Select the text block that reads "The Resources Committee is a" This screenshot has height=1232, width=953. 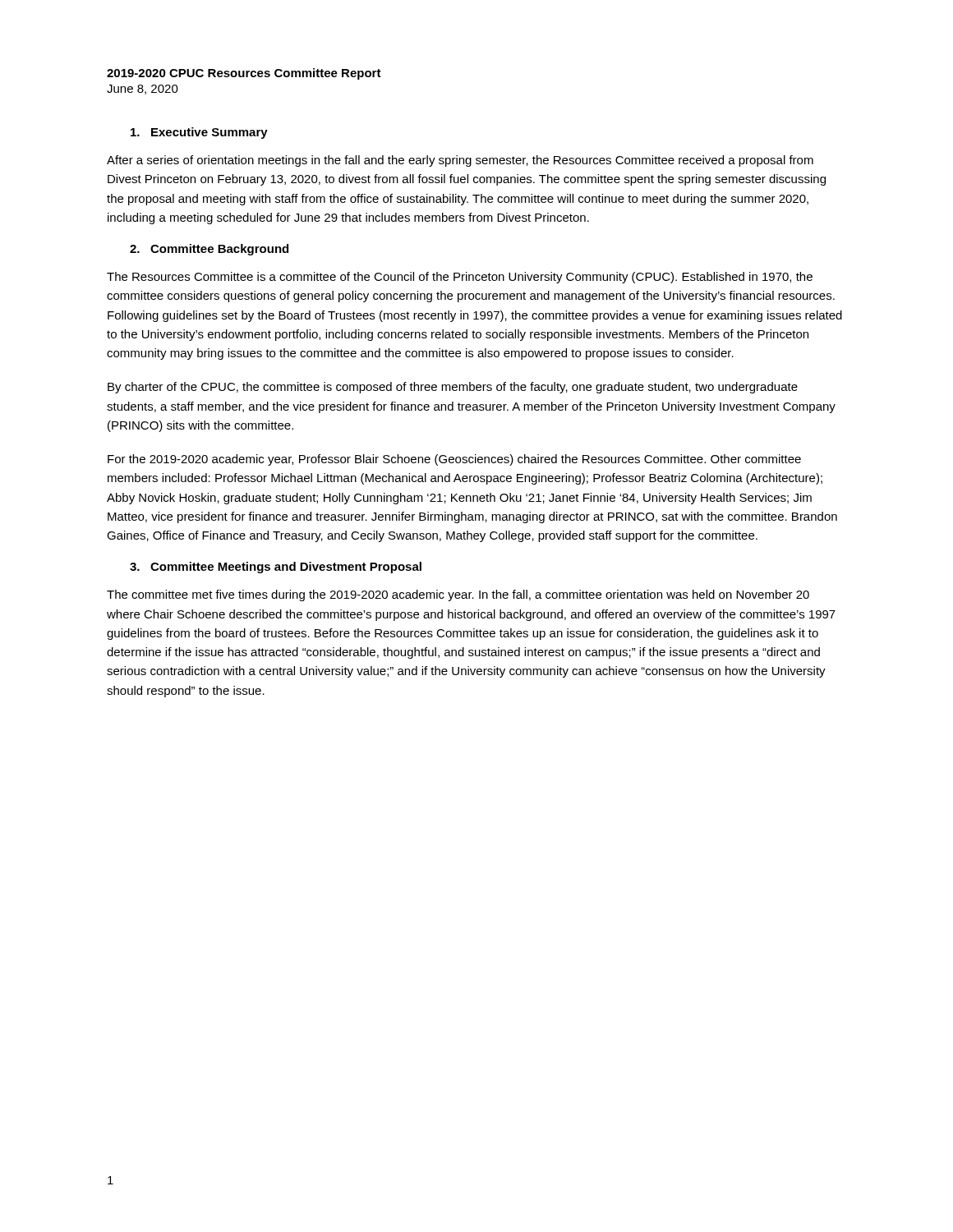(475, 315)
